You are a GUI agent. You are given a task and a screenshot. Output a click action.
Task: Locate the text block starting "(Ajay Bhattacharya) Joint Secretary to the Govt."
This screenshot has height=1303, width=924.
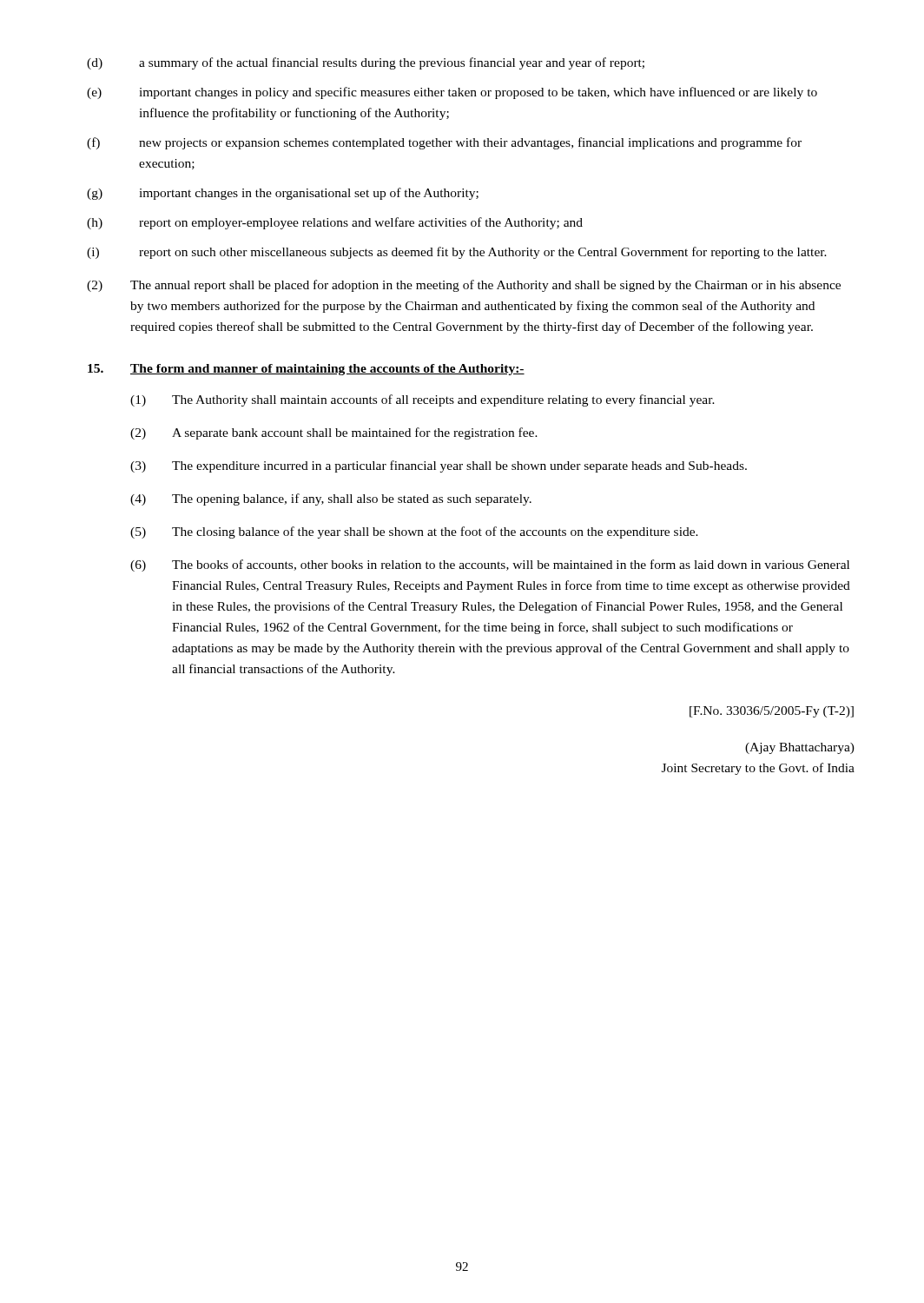pyautogui.click(x=758, y=757)
